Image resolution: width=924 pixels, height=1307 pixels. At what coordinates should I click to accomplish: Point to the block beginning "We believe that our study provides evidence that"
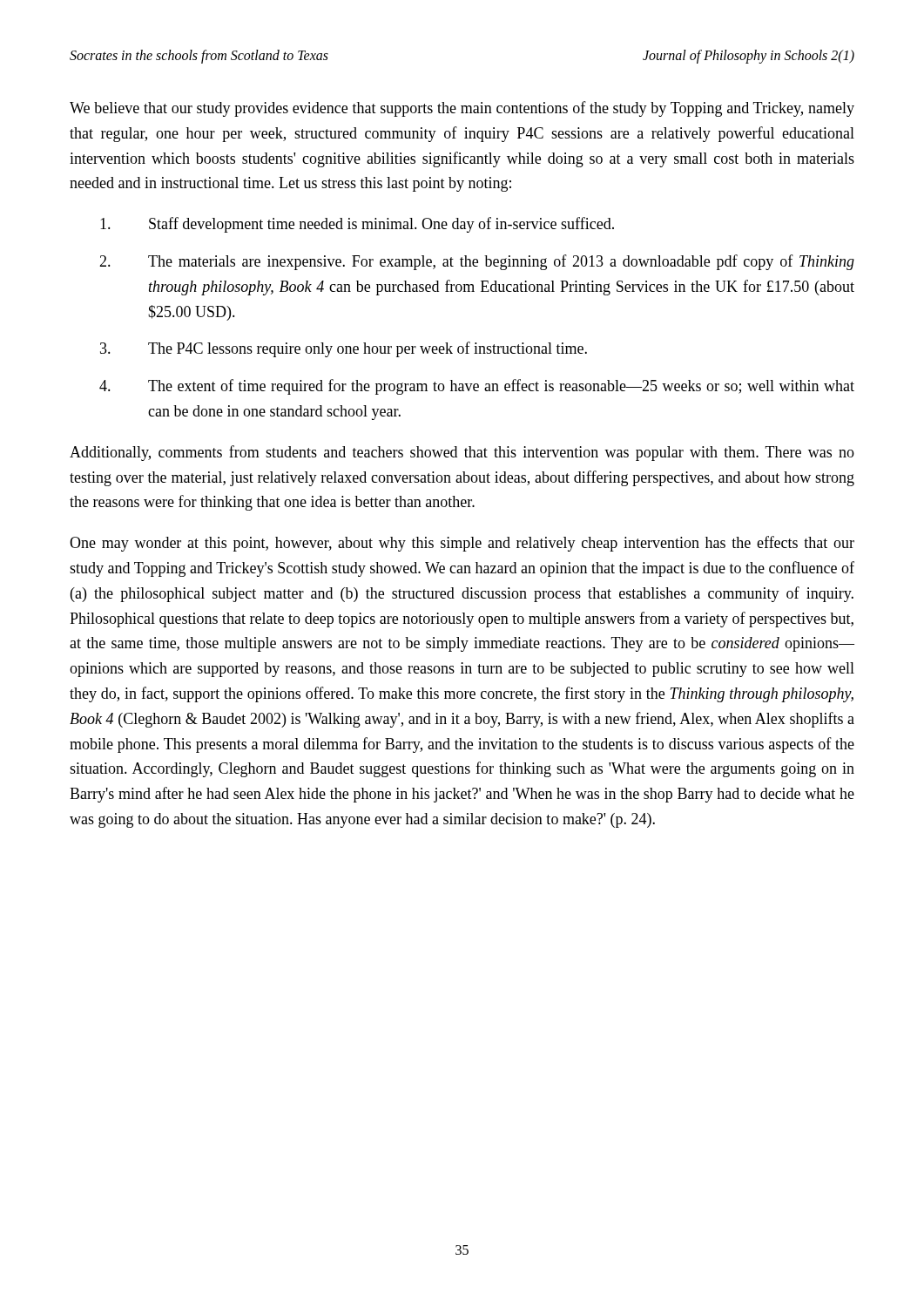click(x=462, y=146)
